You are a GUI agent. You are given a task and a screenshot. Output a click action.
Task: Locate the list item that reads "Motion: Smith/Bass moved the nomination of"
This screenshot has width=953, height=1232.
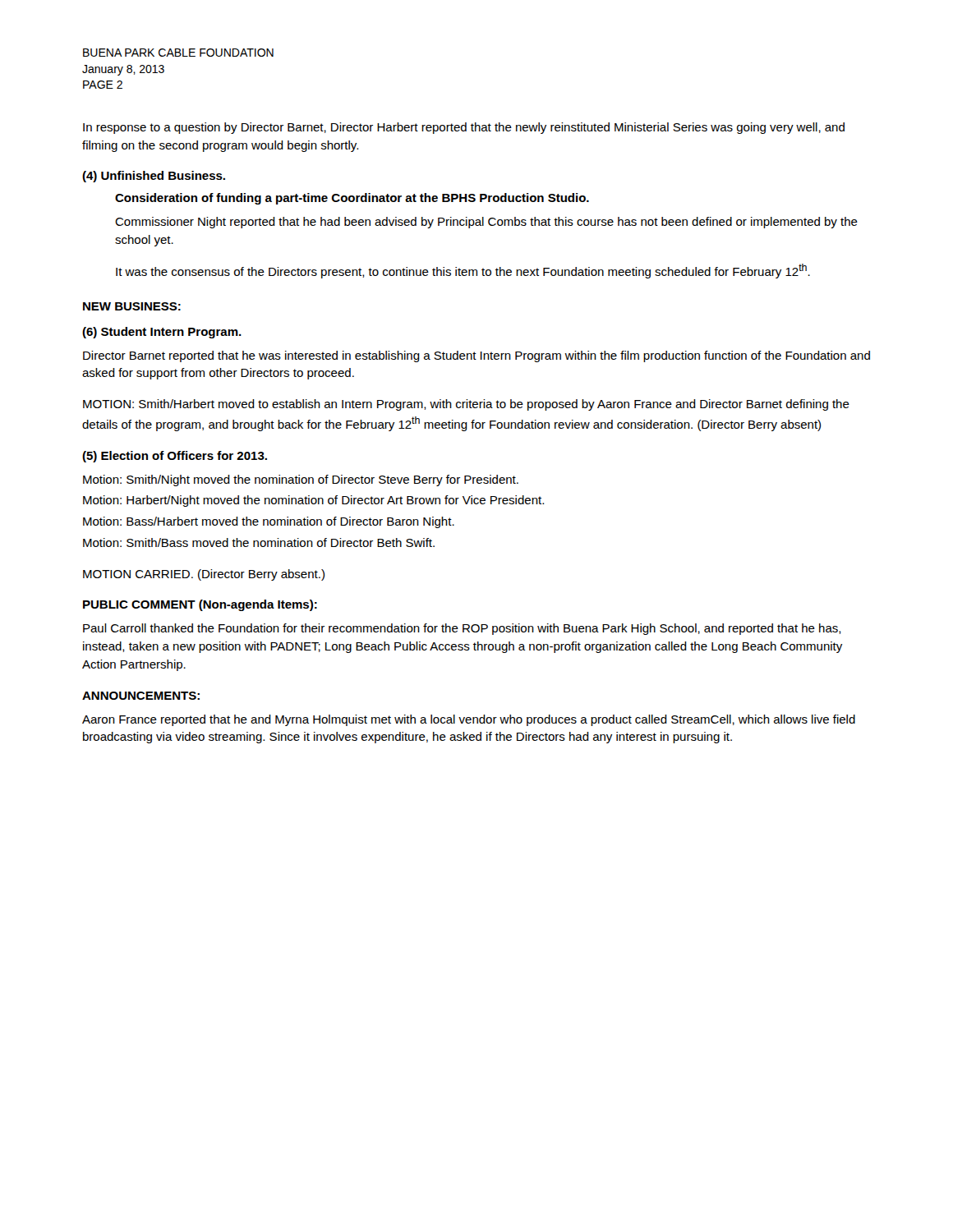tap(259, 542)
